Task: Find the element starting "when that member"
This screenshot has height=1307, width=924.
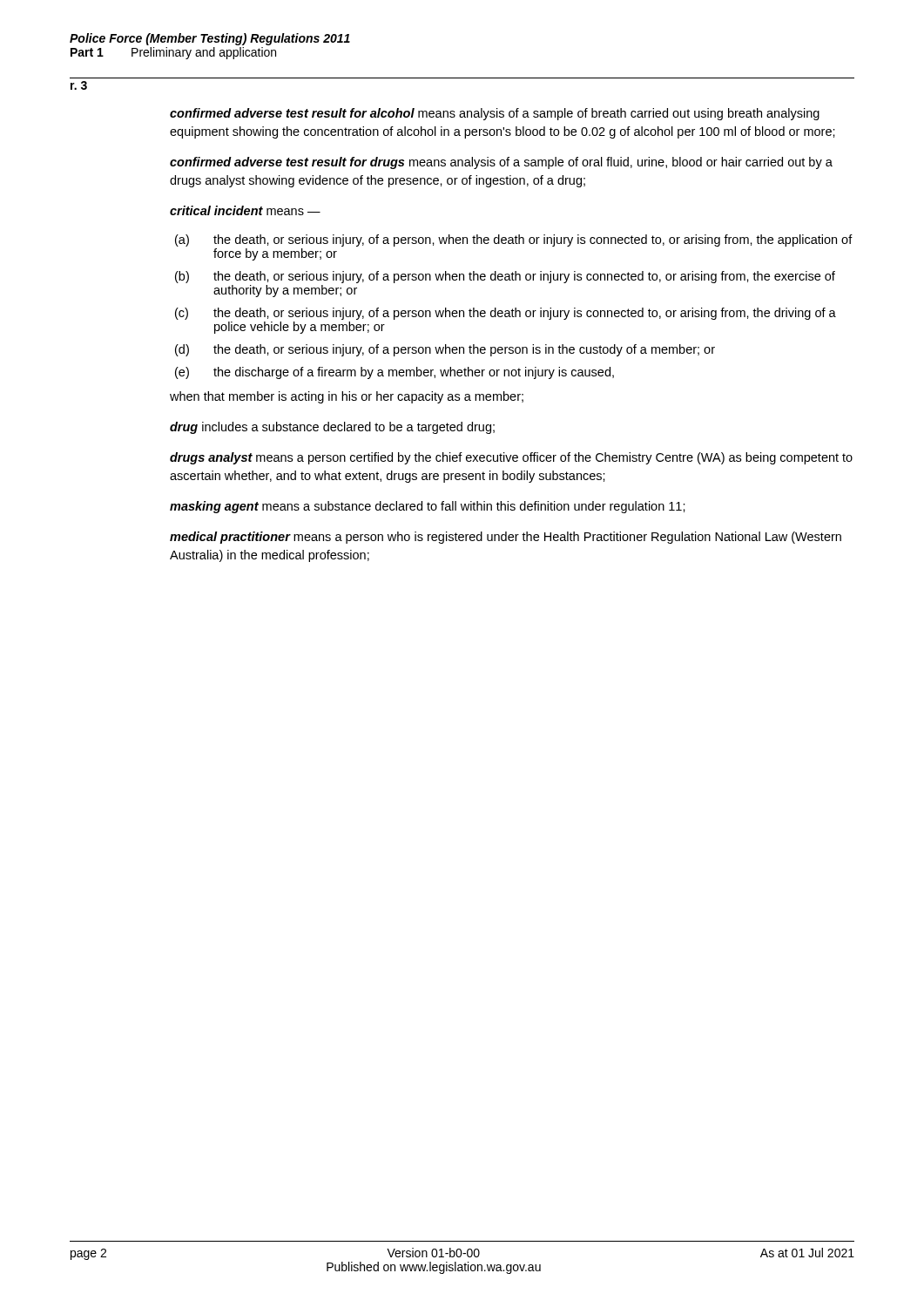Action: point(512,397)
